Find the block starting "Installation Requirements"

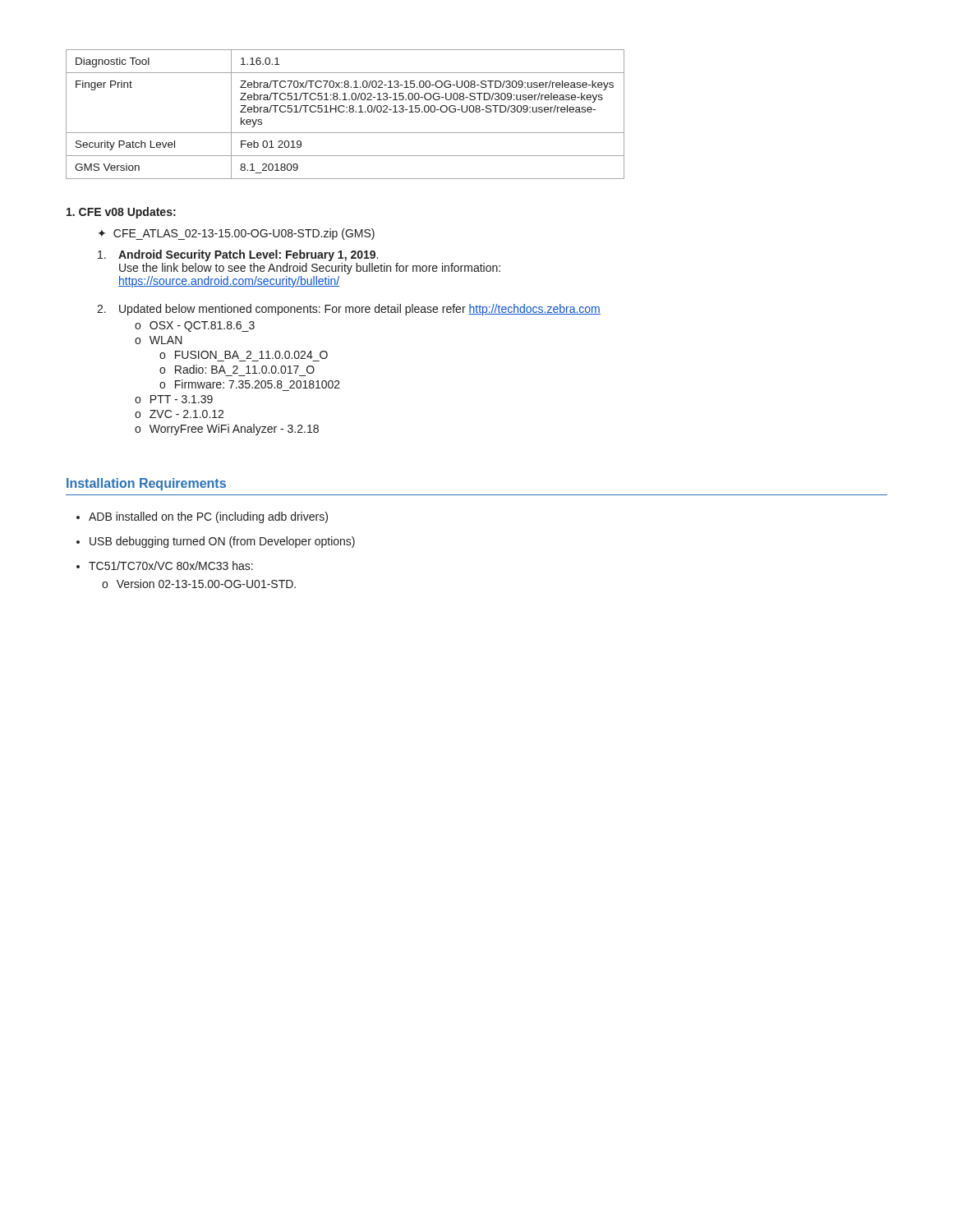pyautogui.click(x=146, y=483)
